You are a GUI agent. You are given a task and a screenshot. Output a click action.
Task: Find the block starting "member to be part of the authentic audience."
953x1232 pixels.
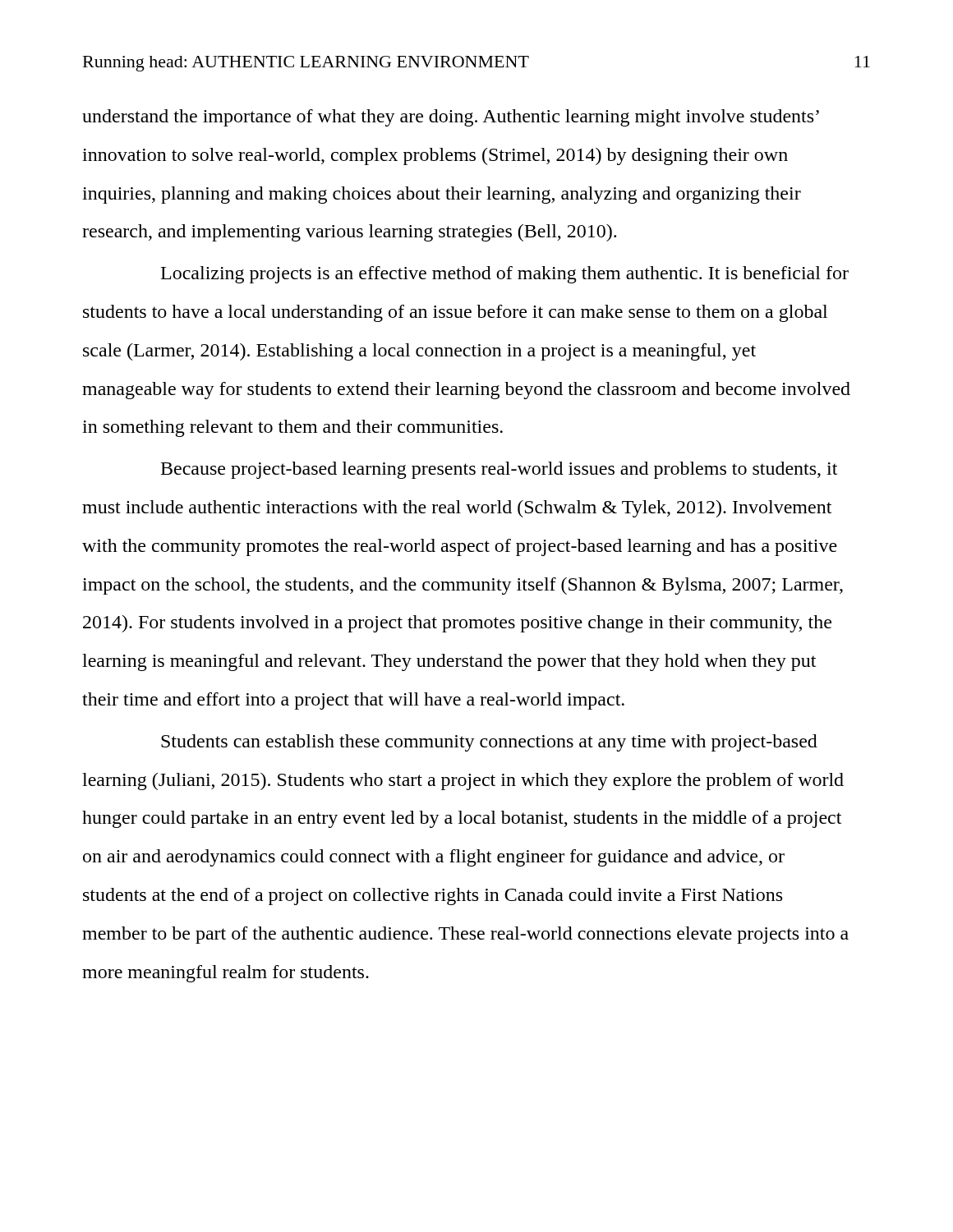pyautogui.click(x=465, y=933)
